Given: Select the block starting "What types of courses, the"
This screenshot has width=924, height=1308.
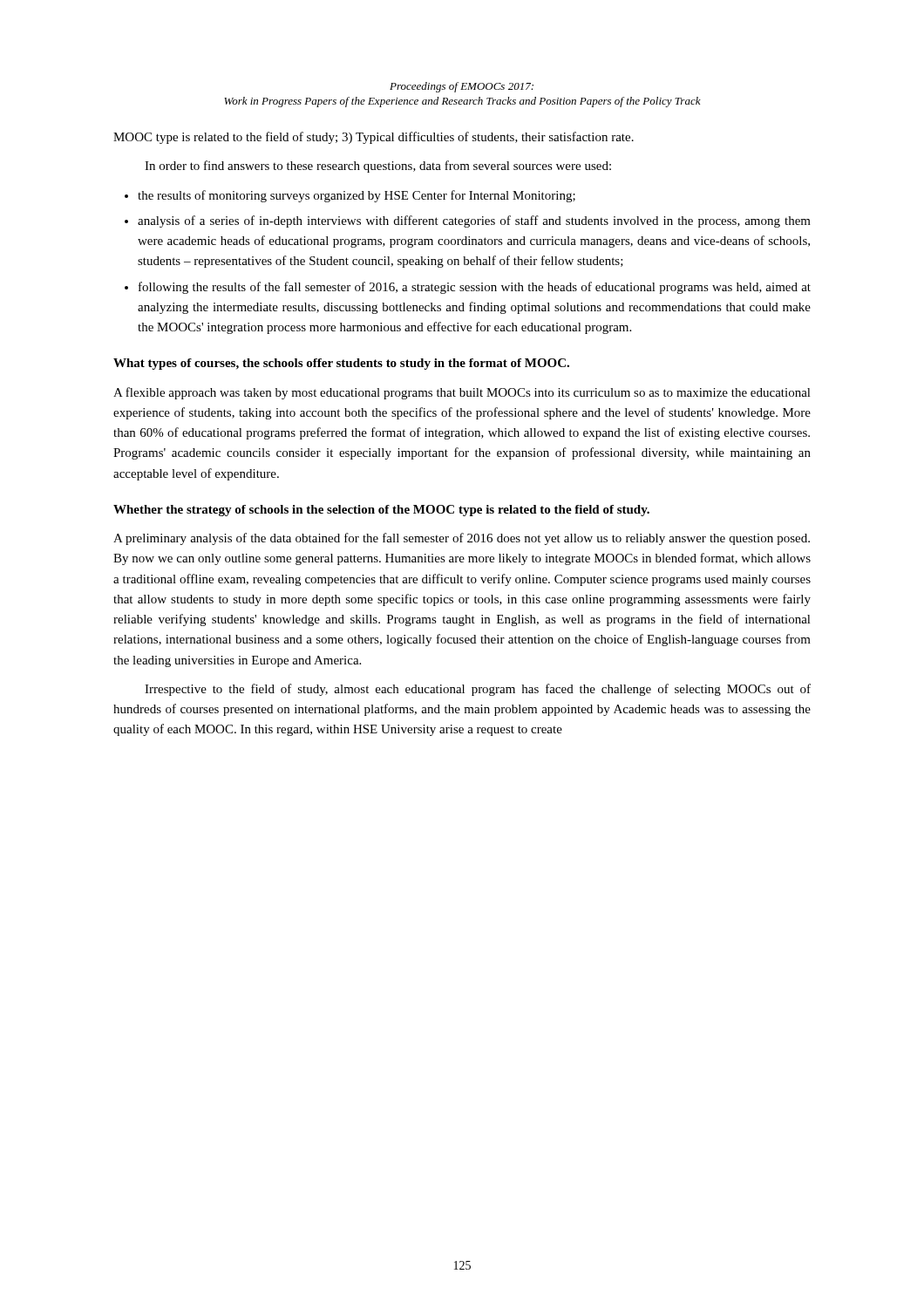Looking at the screenshot, I should (x=342, y=363).
